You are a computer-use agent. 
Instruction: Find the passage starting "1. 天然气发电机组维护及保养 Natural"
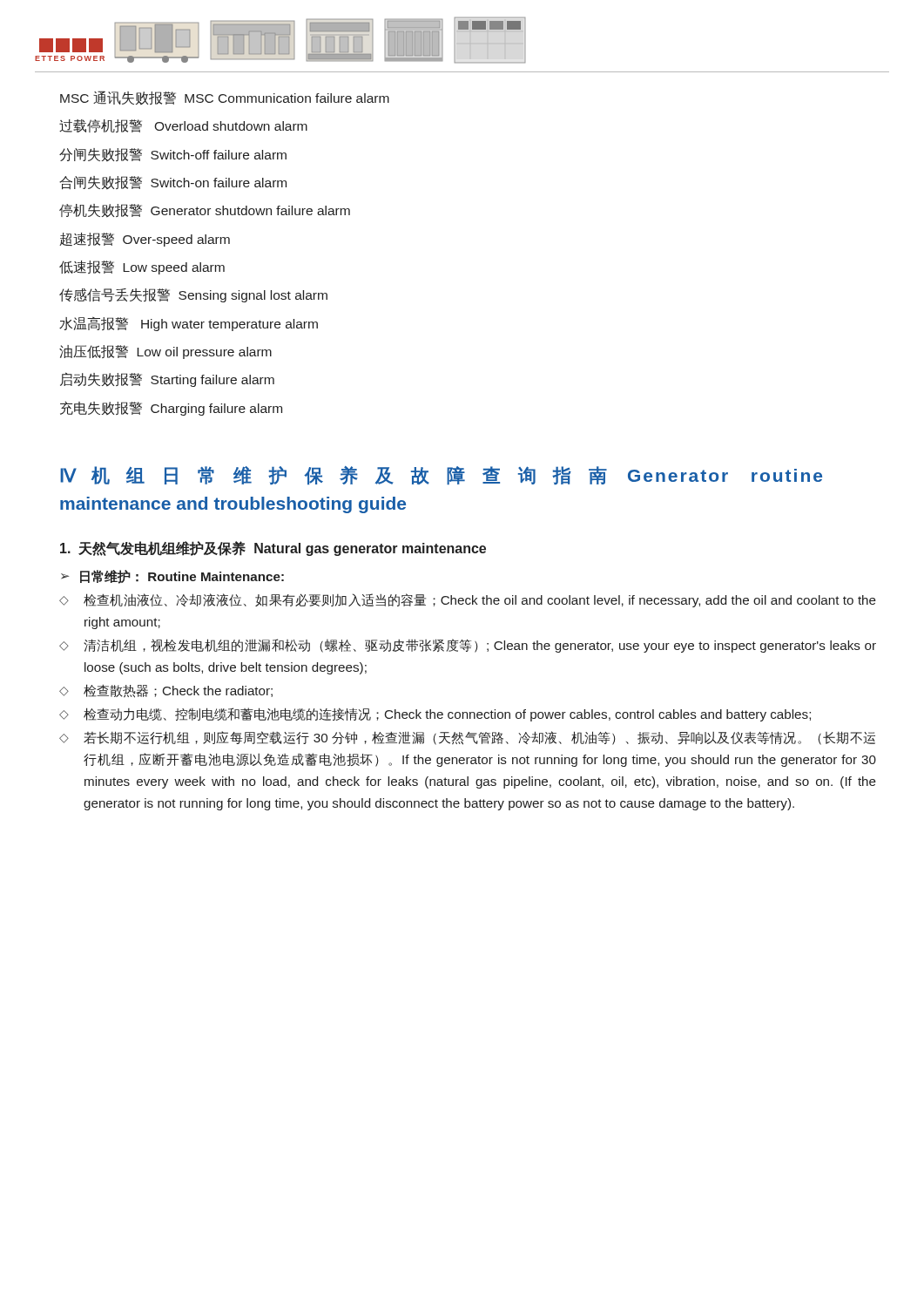273,548
